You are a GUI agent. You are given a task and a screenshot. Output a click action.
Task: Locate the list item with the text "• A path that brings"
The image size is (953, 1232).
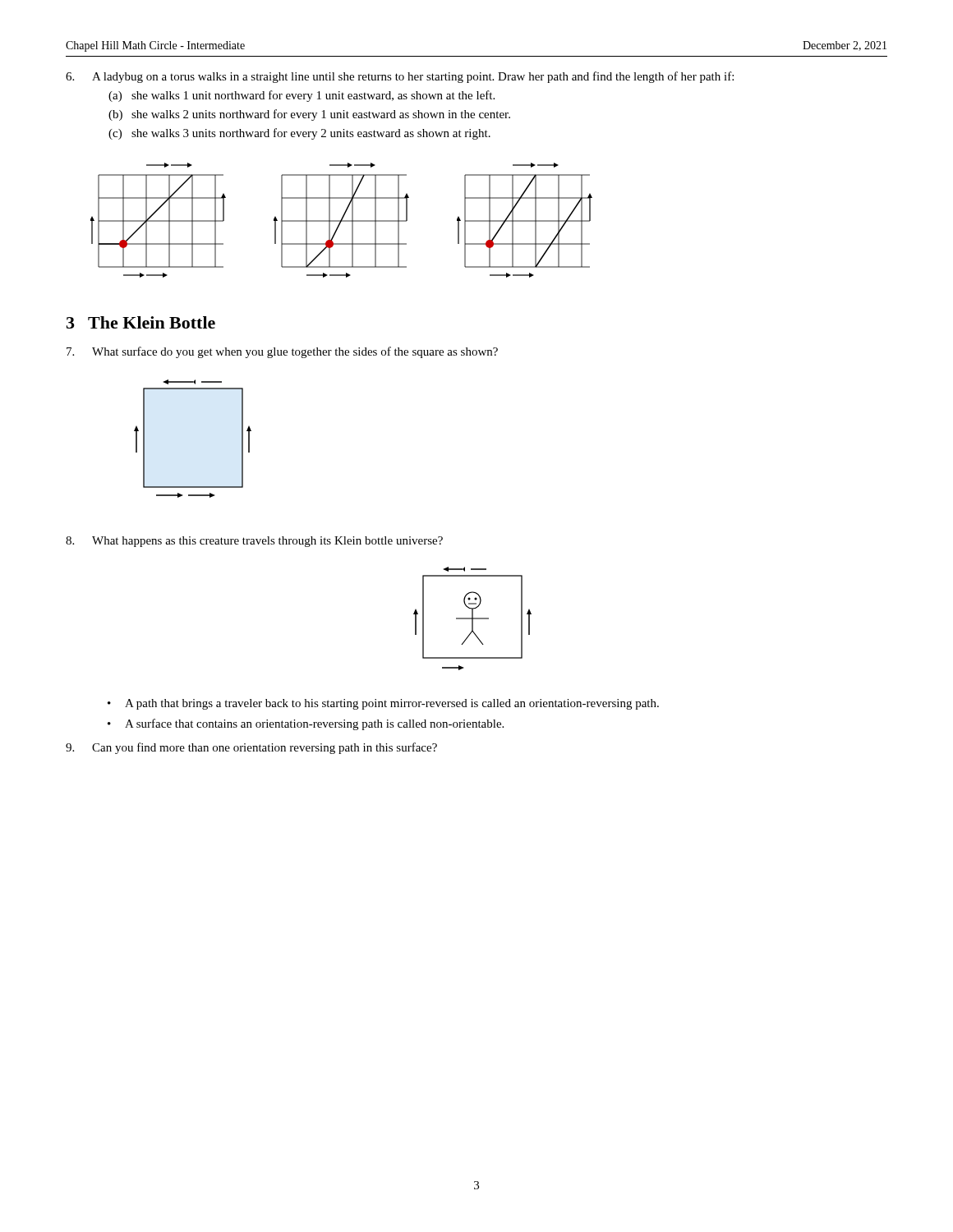pos(383,703)
